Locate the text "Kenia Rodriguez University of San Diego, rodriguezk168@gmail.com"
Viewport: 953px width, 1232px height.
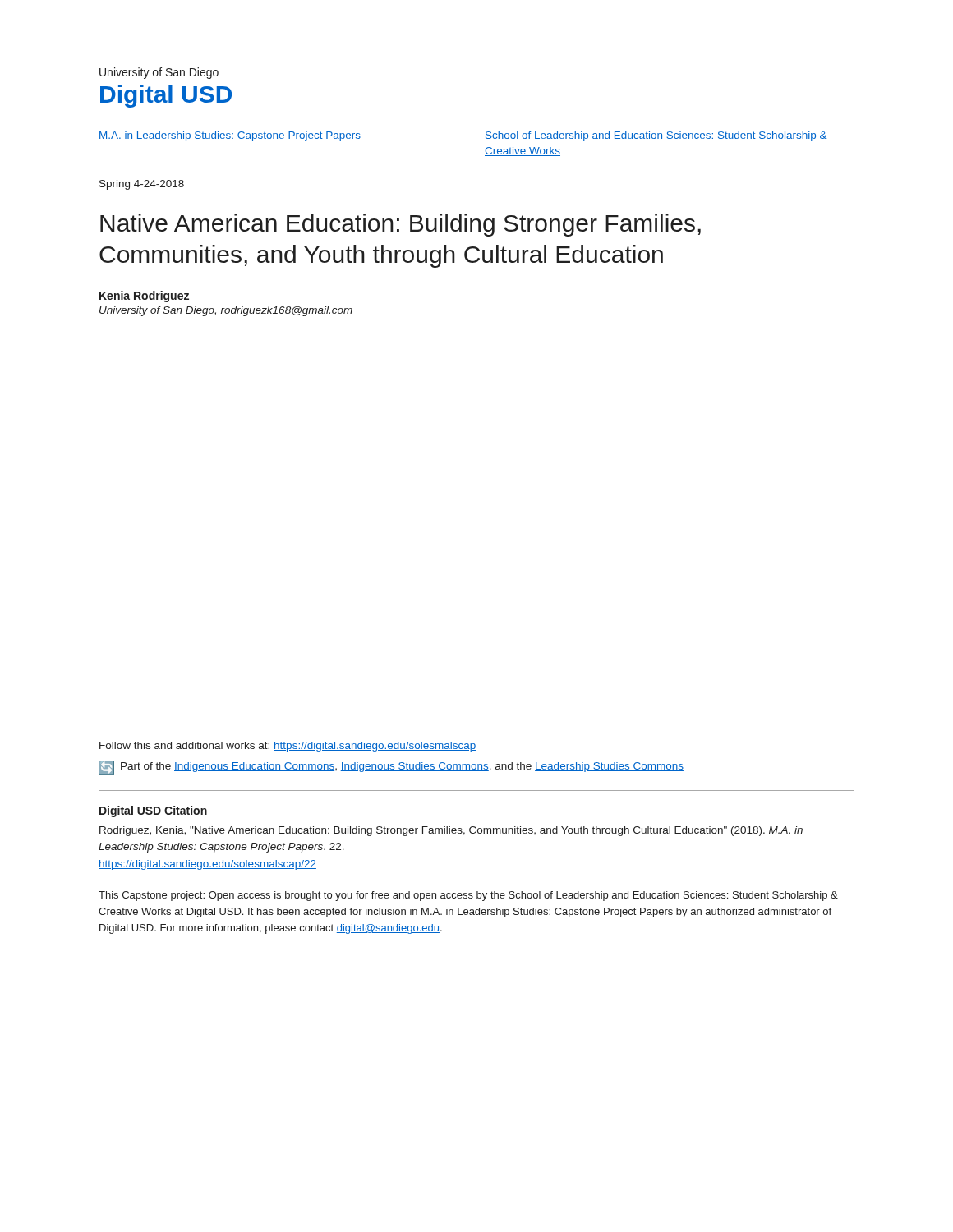[x=144, y=297]
